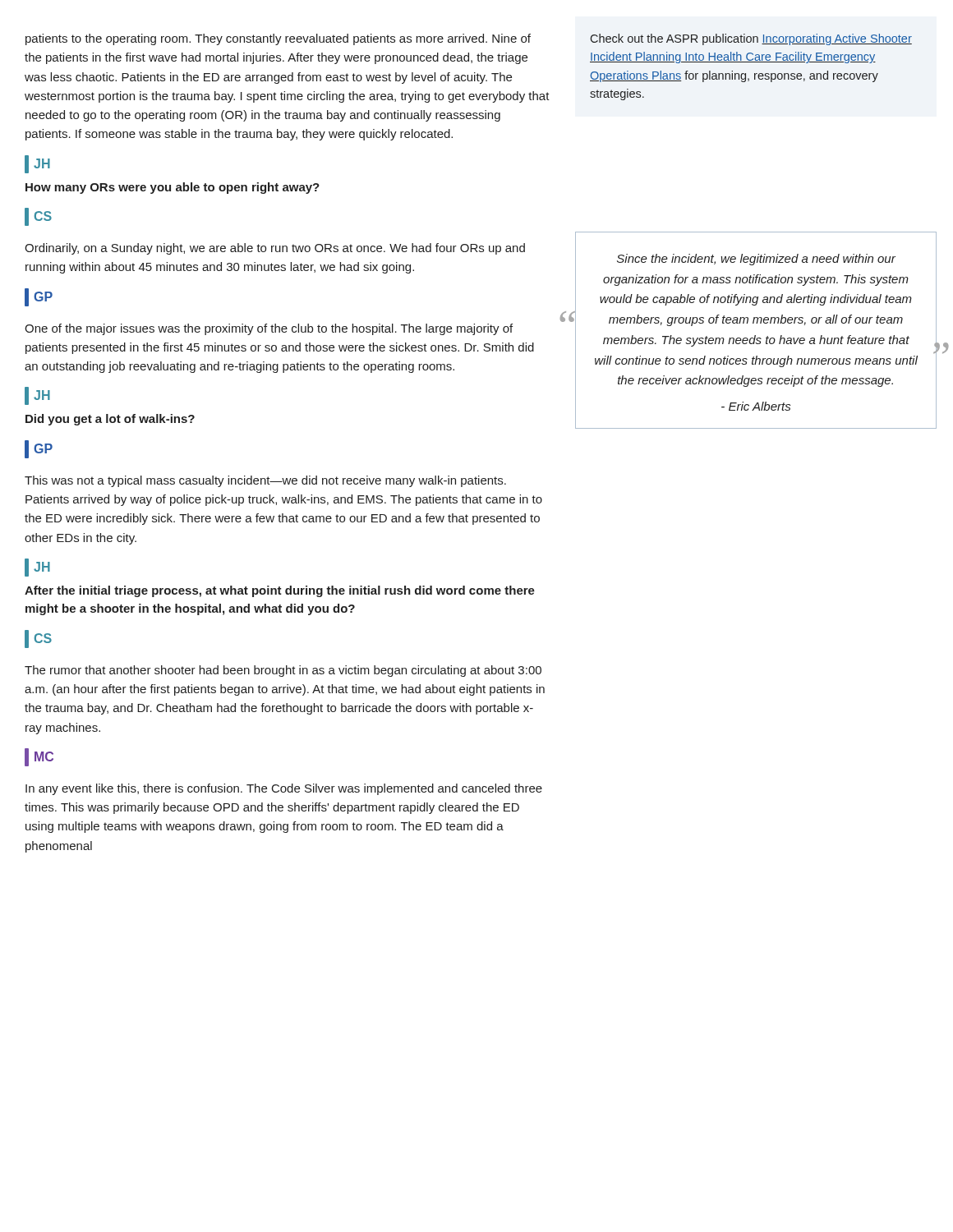Click the passage that begins "Did you get a lot of"

click(110, 420)
